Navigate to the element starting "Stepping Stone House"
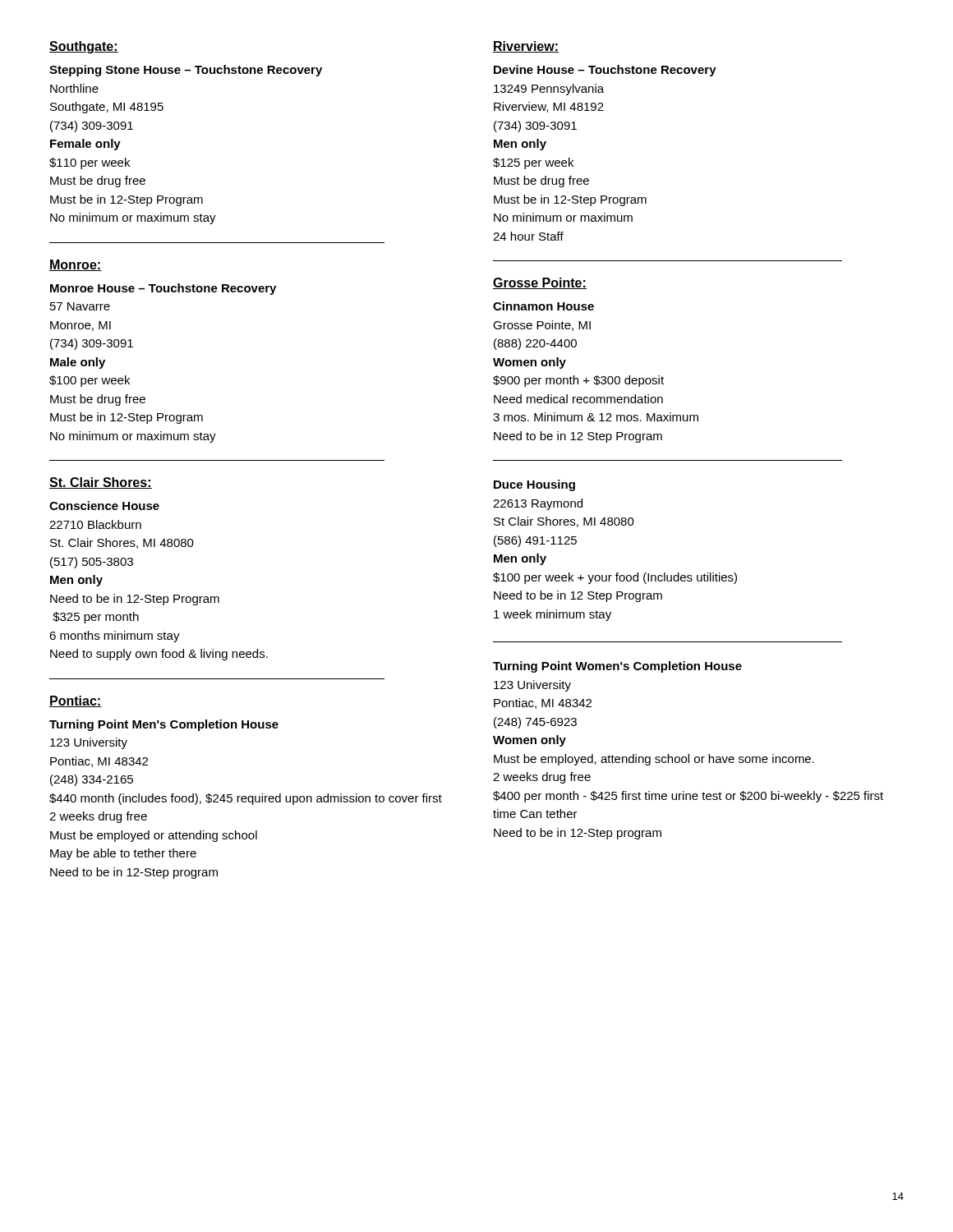Viewport: 953px width, 1232px height. pos(186,71)
